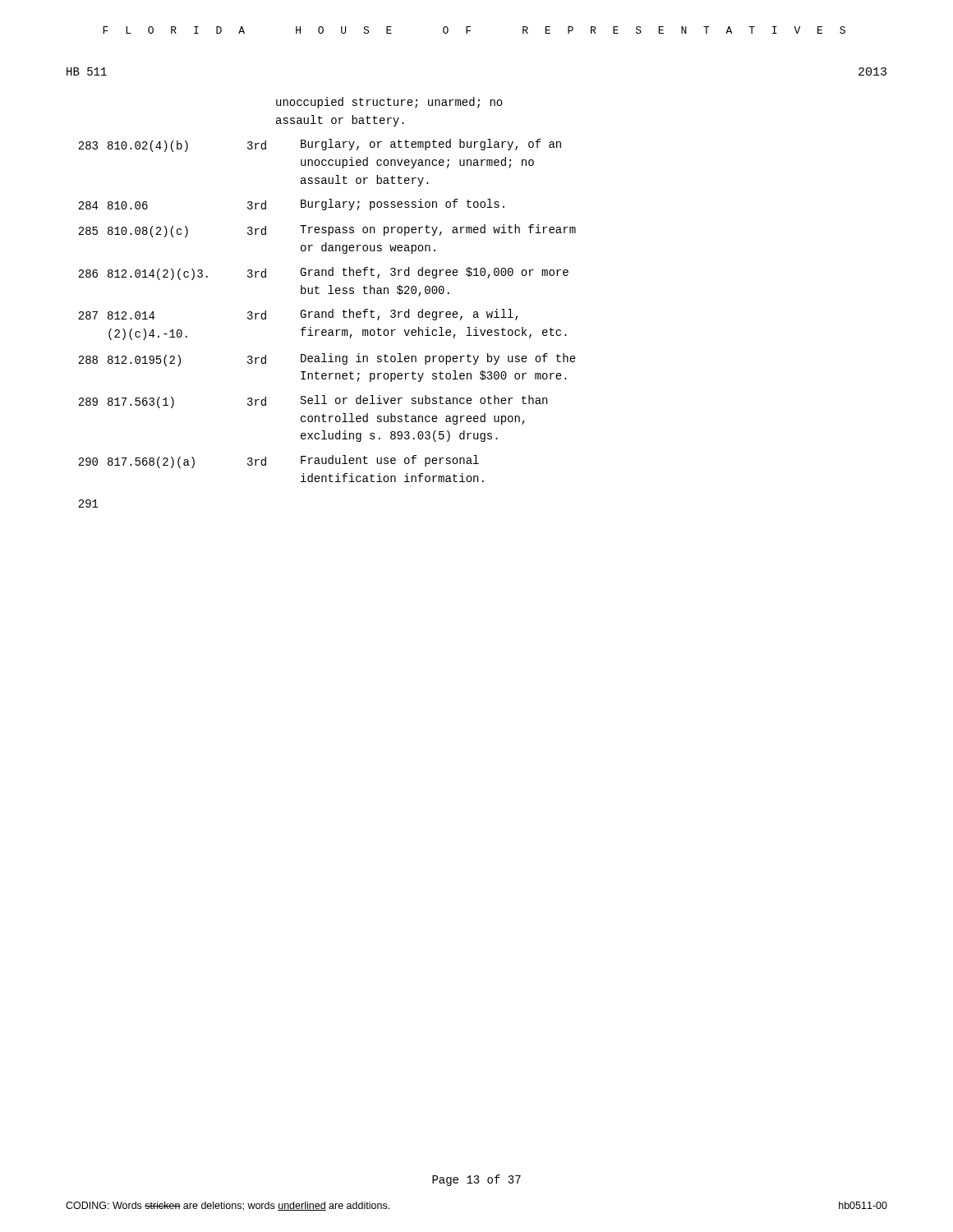Image resolution: width=953 pixels, height=1232 pixels.
Task: Point to the block beginning "285 810.08(2)(c) 3rd Trespass on property,"
Action: coord(476,240)
